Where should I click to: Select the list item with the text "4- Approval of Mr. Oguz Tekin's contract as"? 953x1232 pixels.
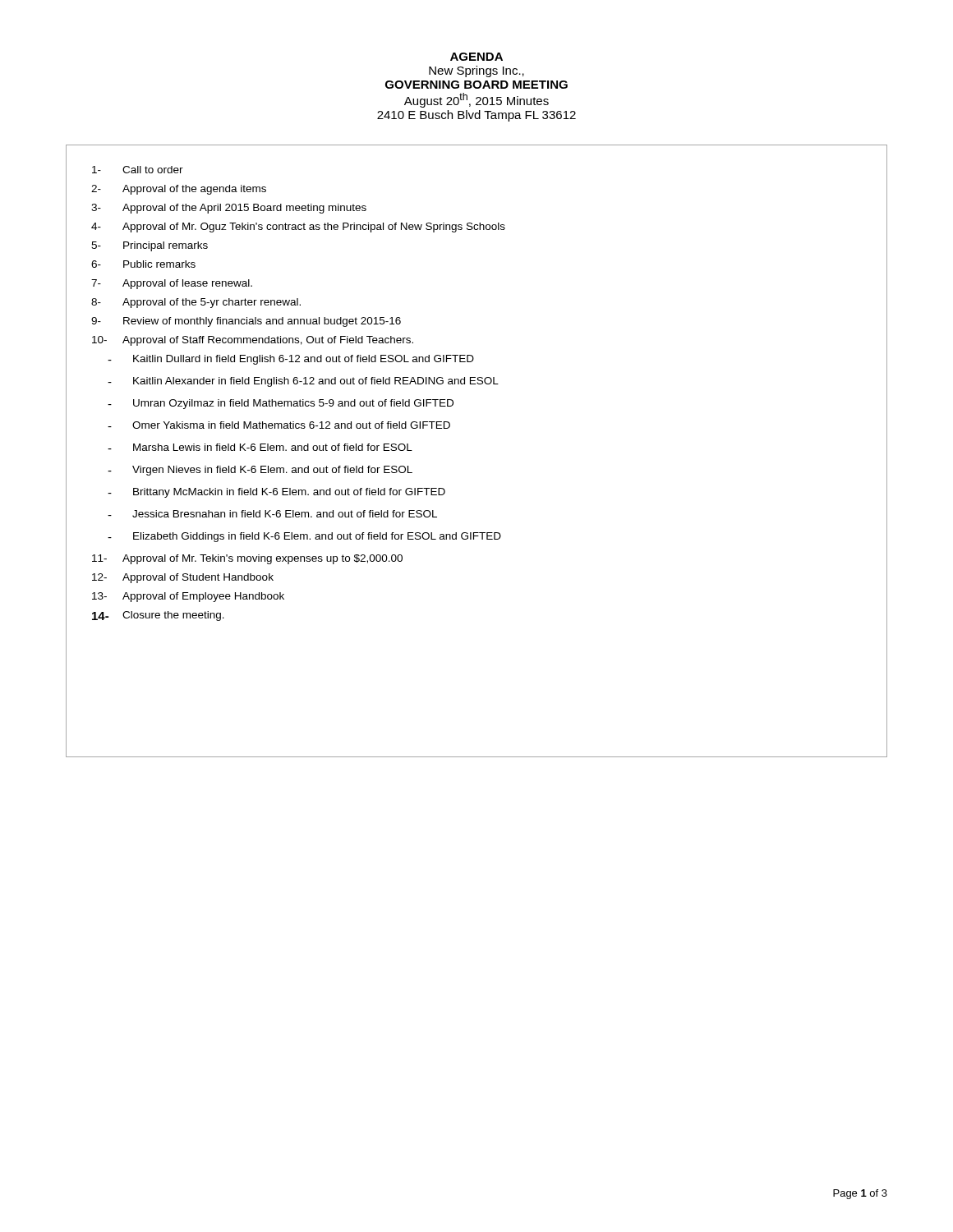pos(476,226)
